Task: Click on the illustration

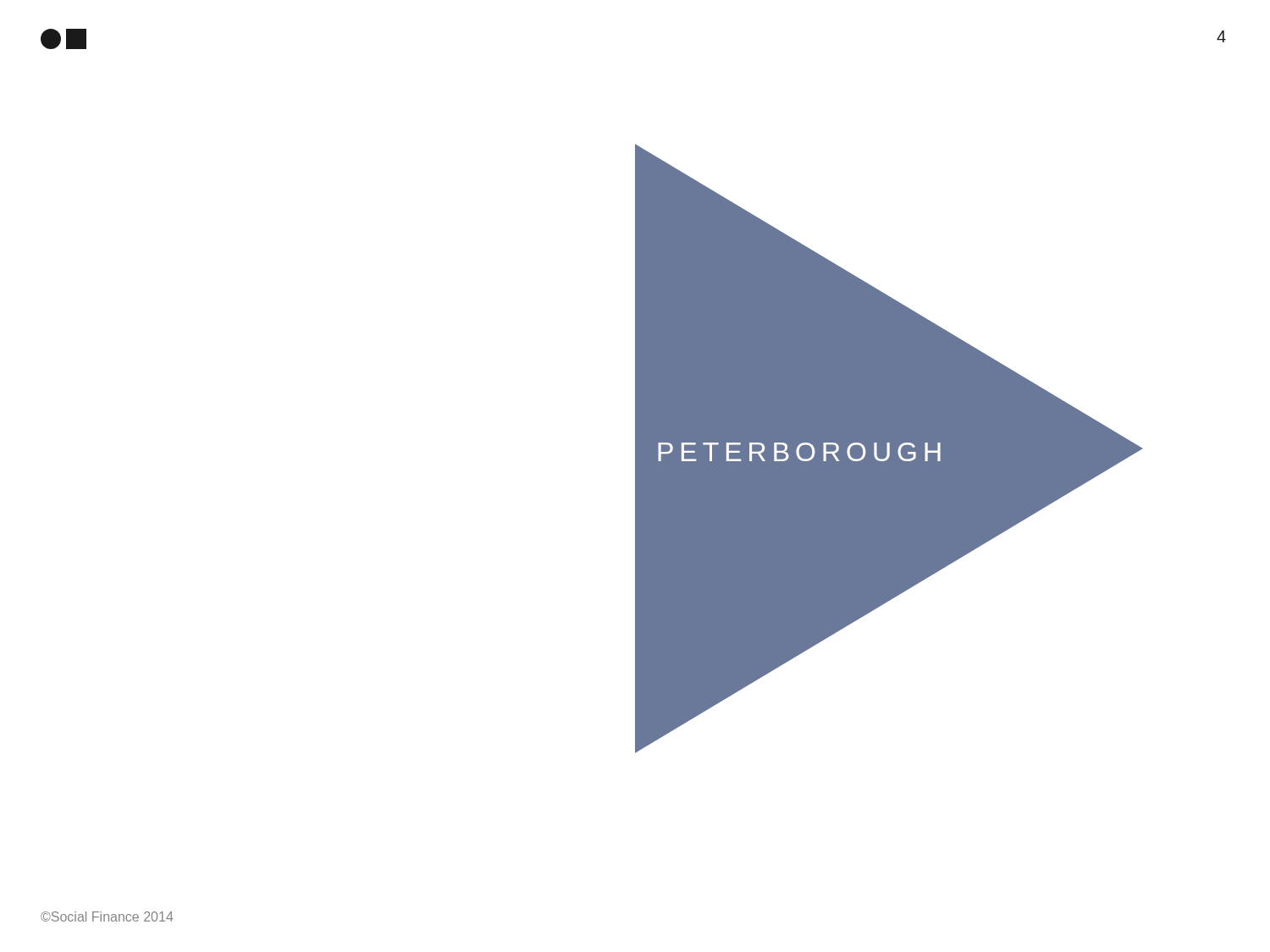Action: pos(821,448)
